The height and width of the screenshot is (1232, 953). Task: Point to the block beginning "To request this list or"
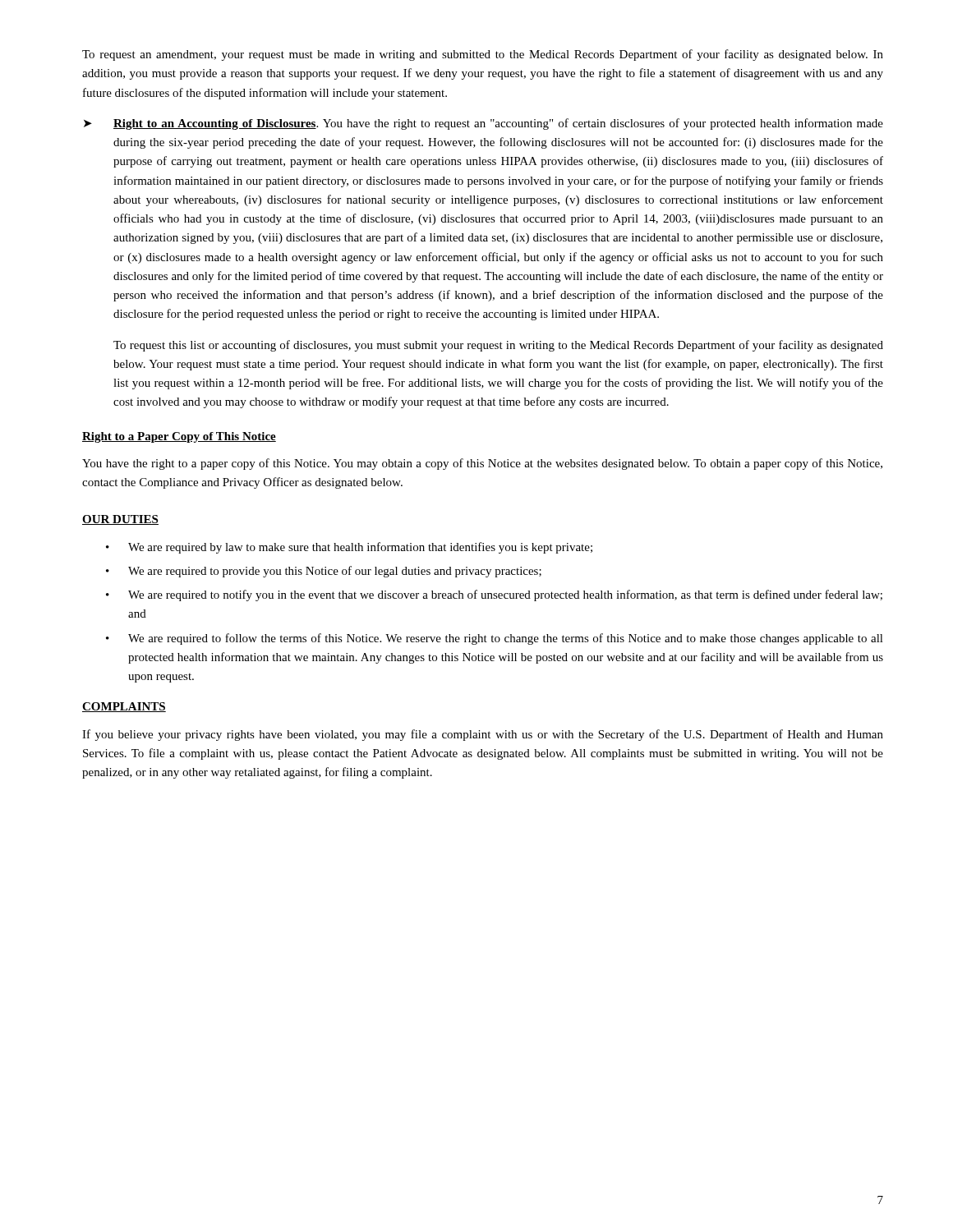498,373
